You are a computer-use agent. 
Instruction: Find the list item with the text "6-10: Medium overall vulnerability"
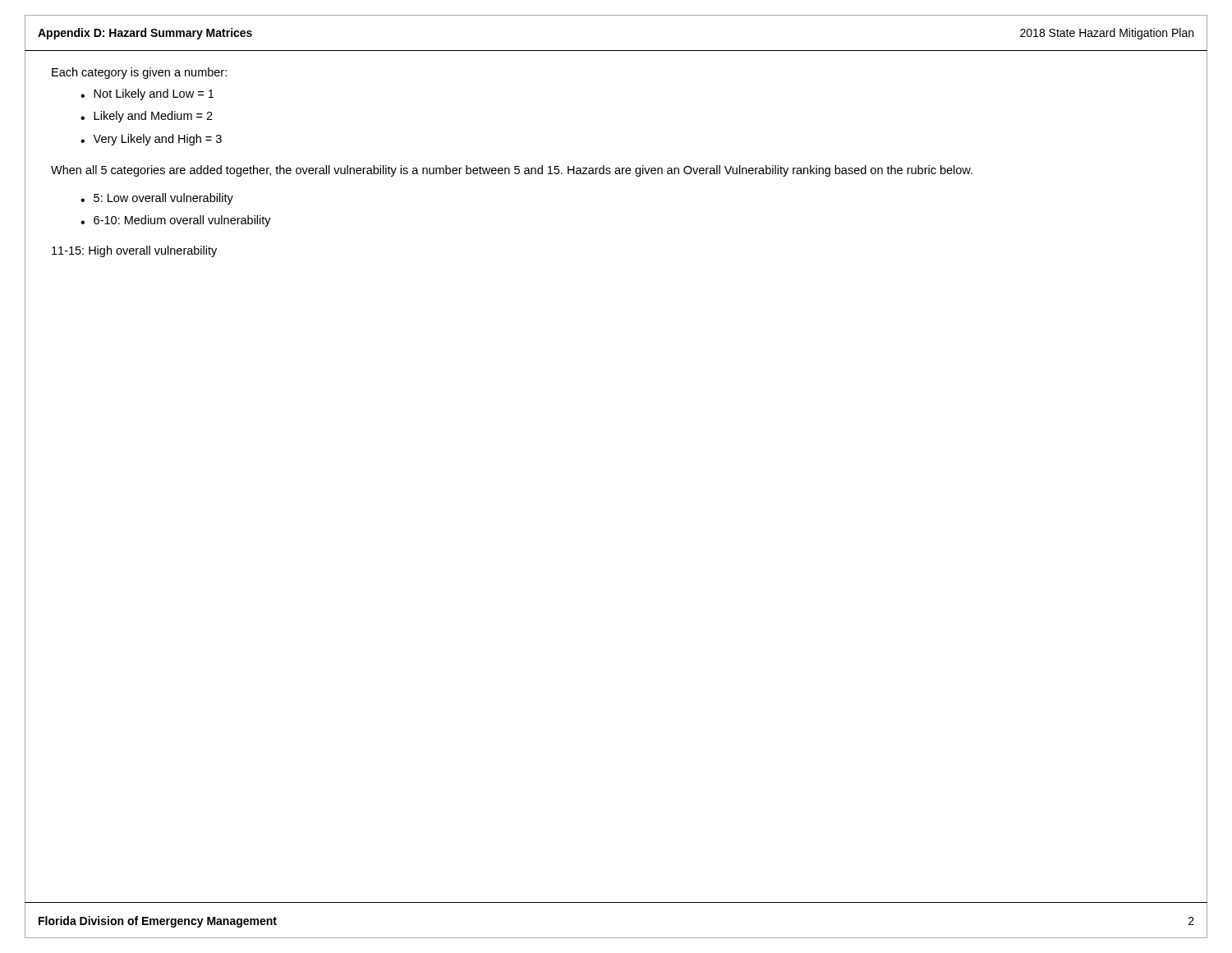pos(182,220)
